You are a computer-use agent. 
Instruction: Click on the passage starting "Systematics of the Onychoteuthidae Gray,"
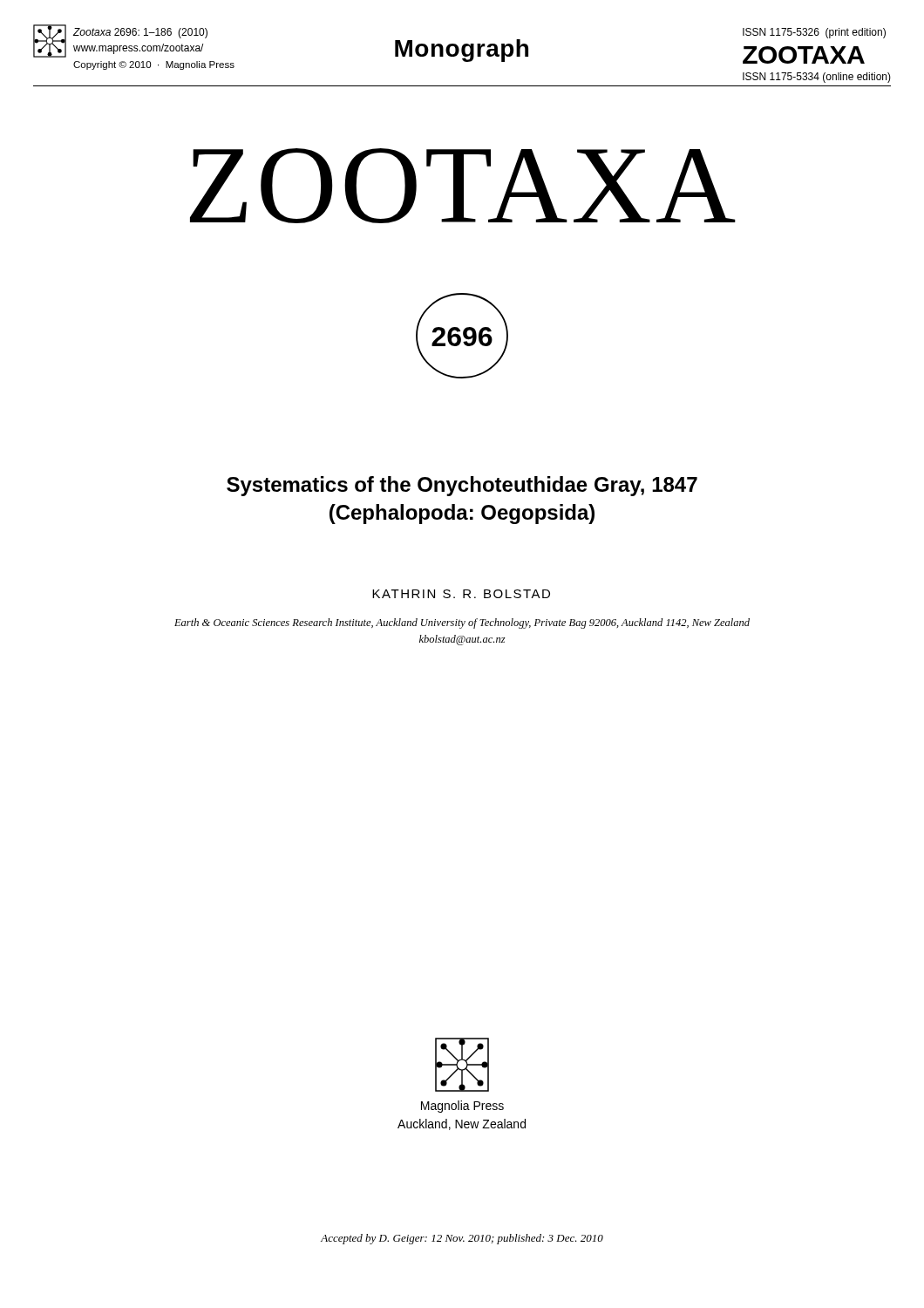tap(462, 499)
